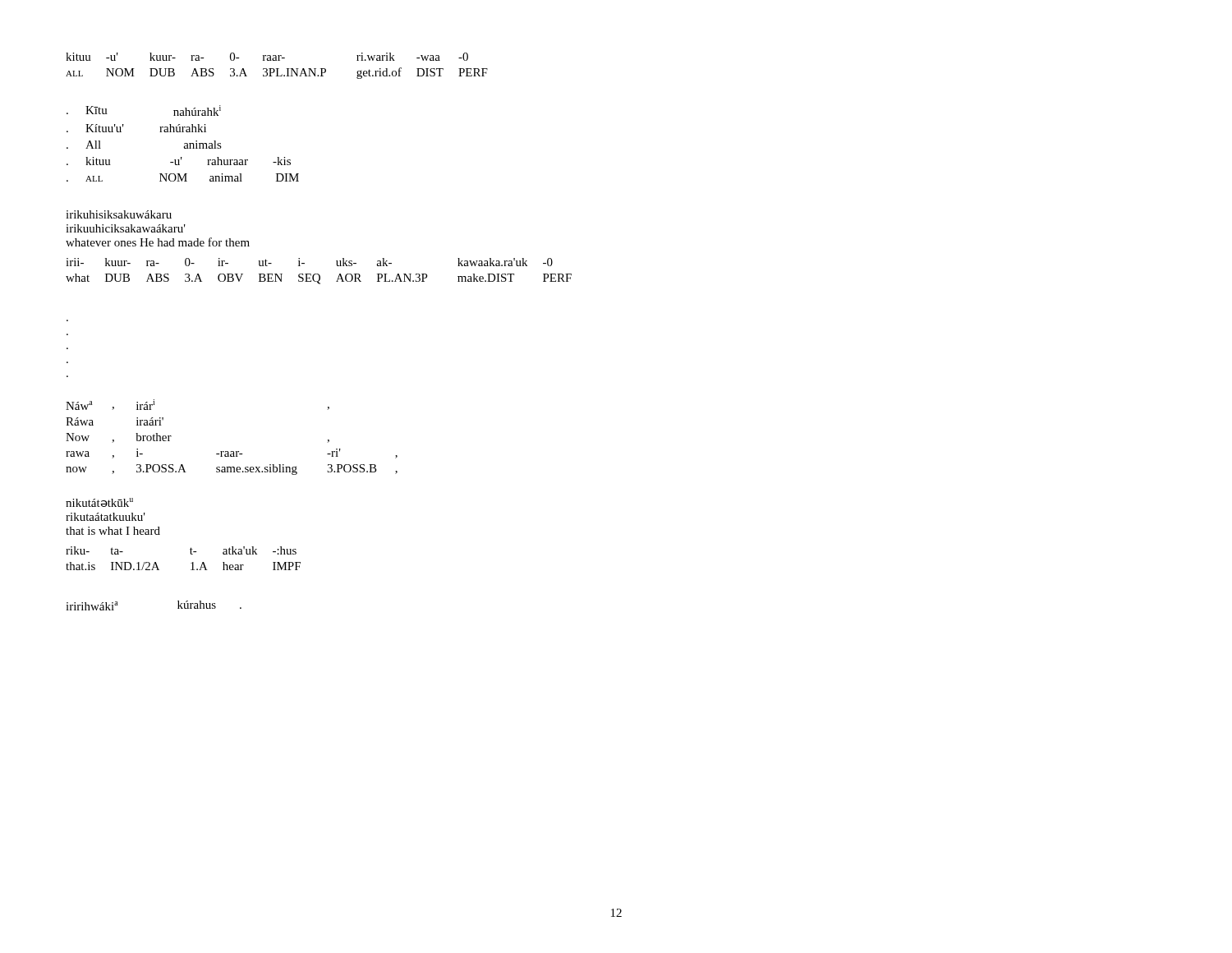Select the list item with the text ". All animals"
Screen dimensions: 953x1232
point(92,146)
